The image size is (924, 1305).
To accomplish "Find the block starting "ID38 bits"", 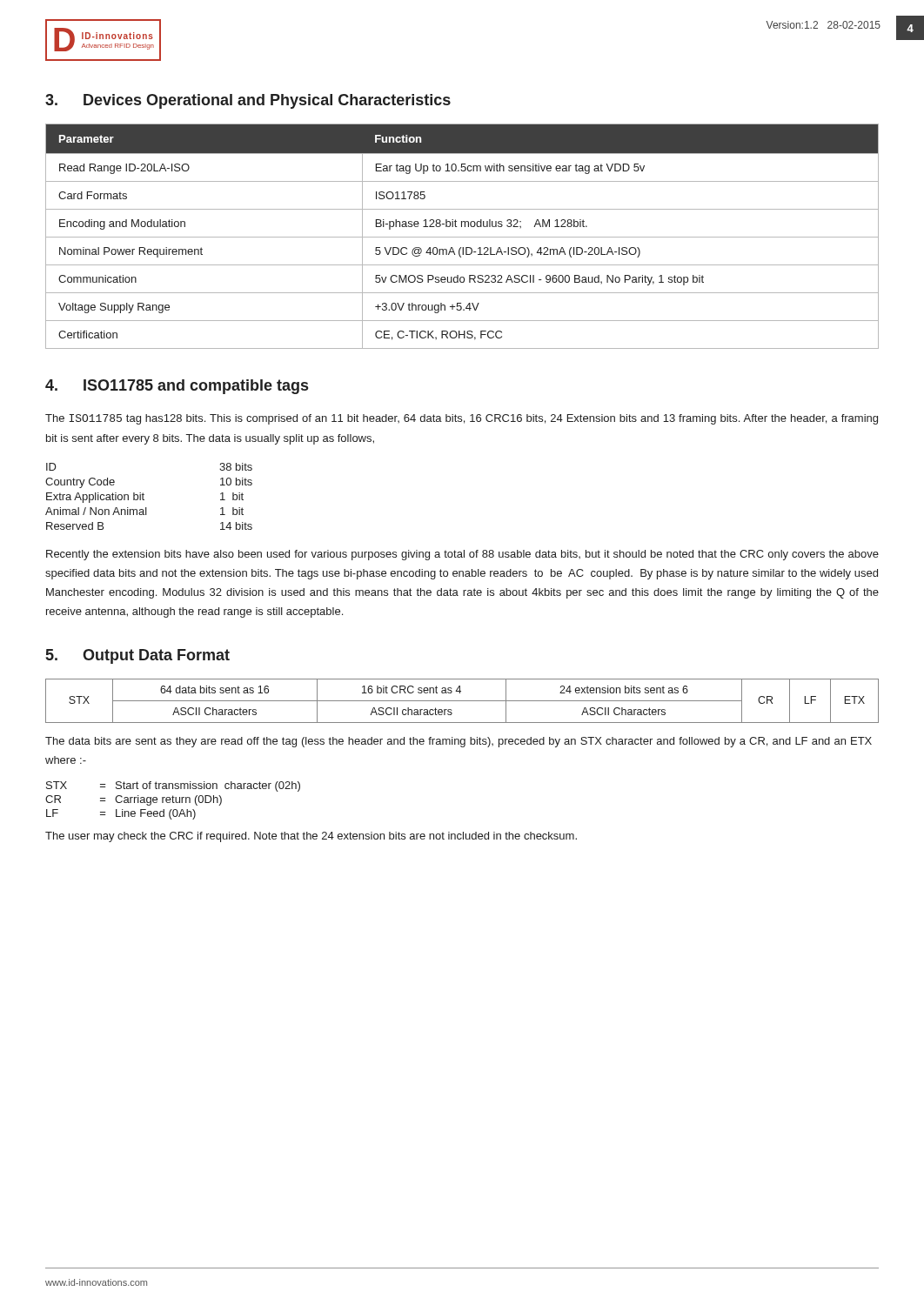I will [54, 465].
